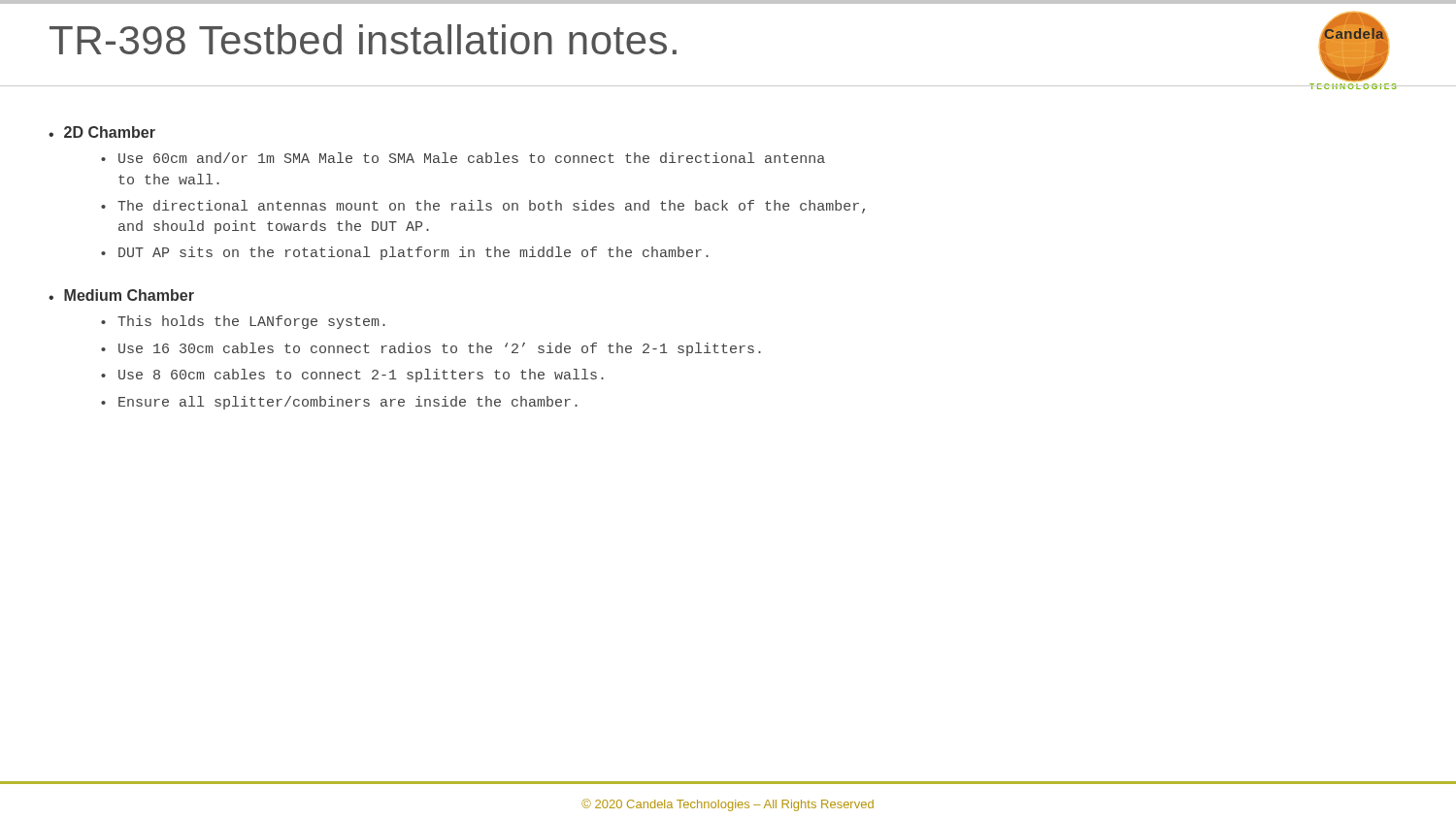Find the list item with the text "• Ensure all"

(340, 404)
